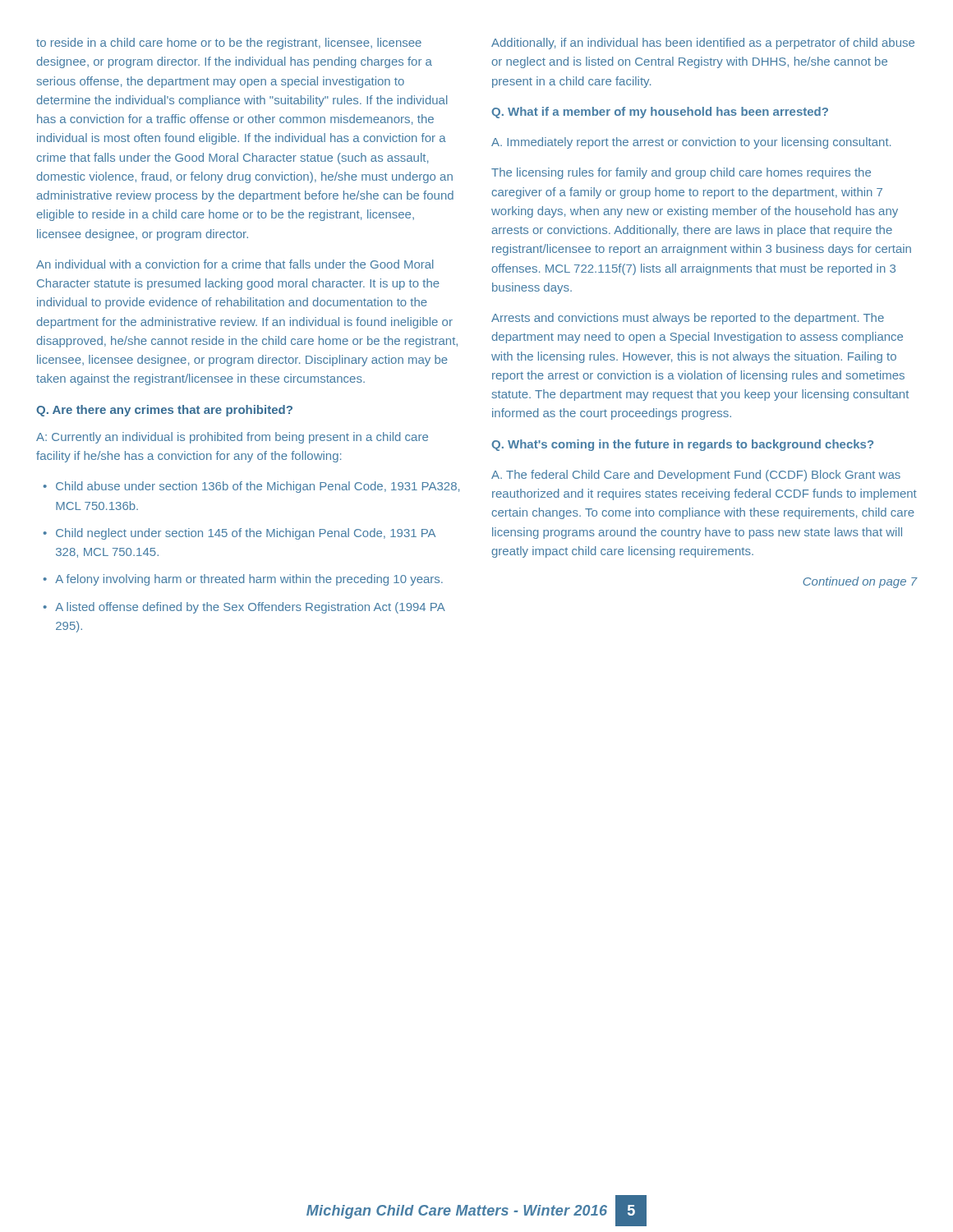Find the text block that reads "An individual with"
This screenshot has height=1232, width=953.
[x=249, y=321]
